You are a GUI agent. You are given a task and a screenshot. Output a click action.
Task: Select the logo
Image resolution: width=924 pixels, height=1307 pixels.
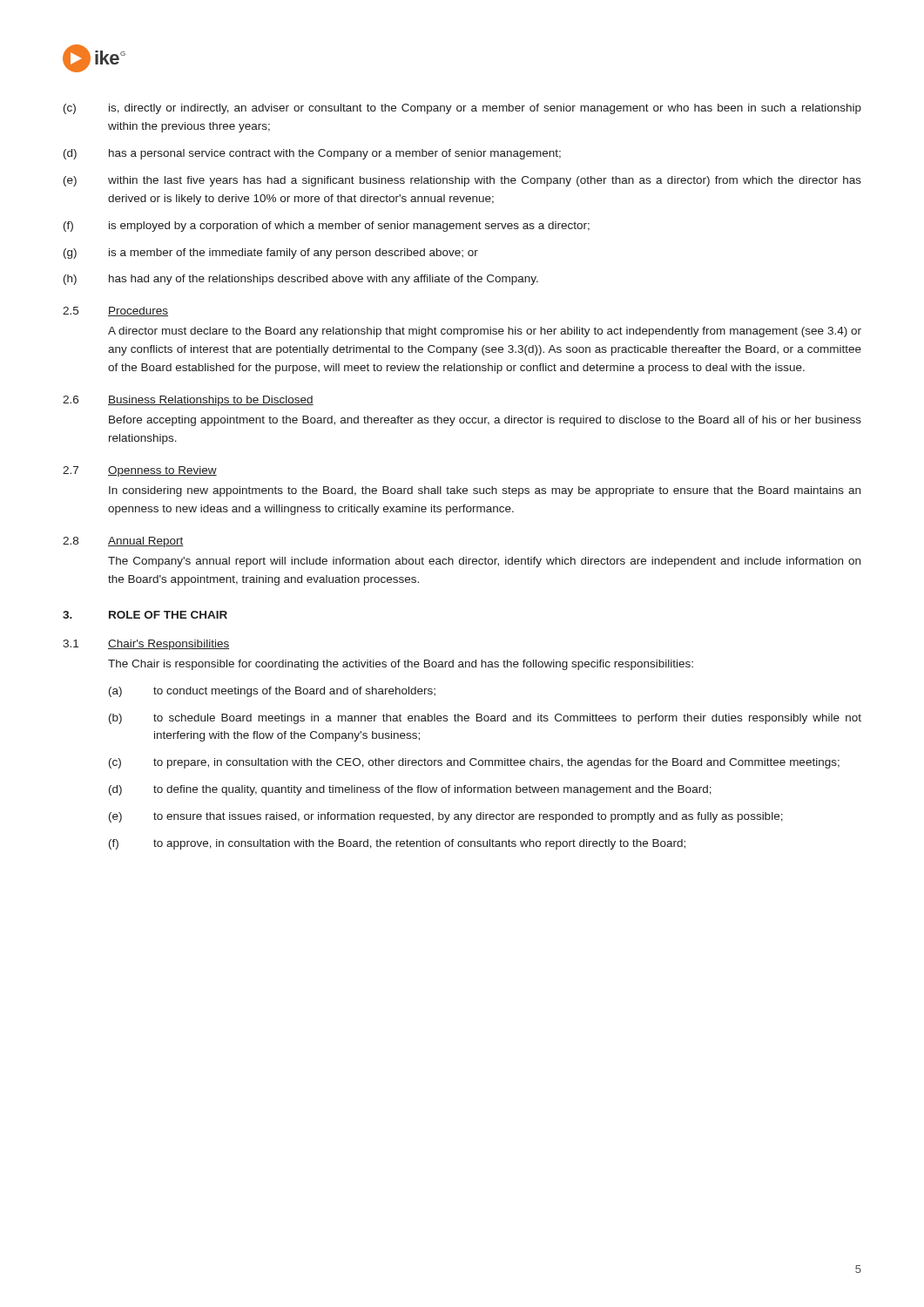pyautogui.click(x=462, y=58)
